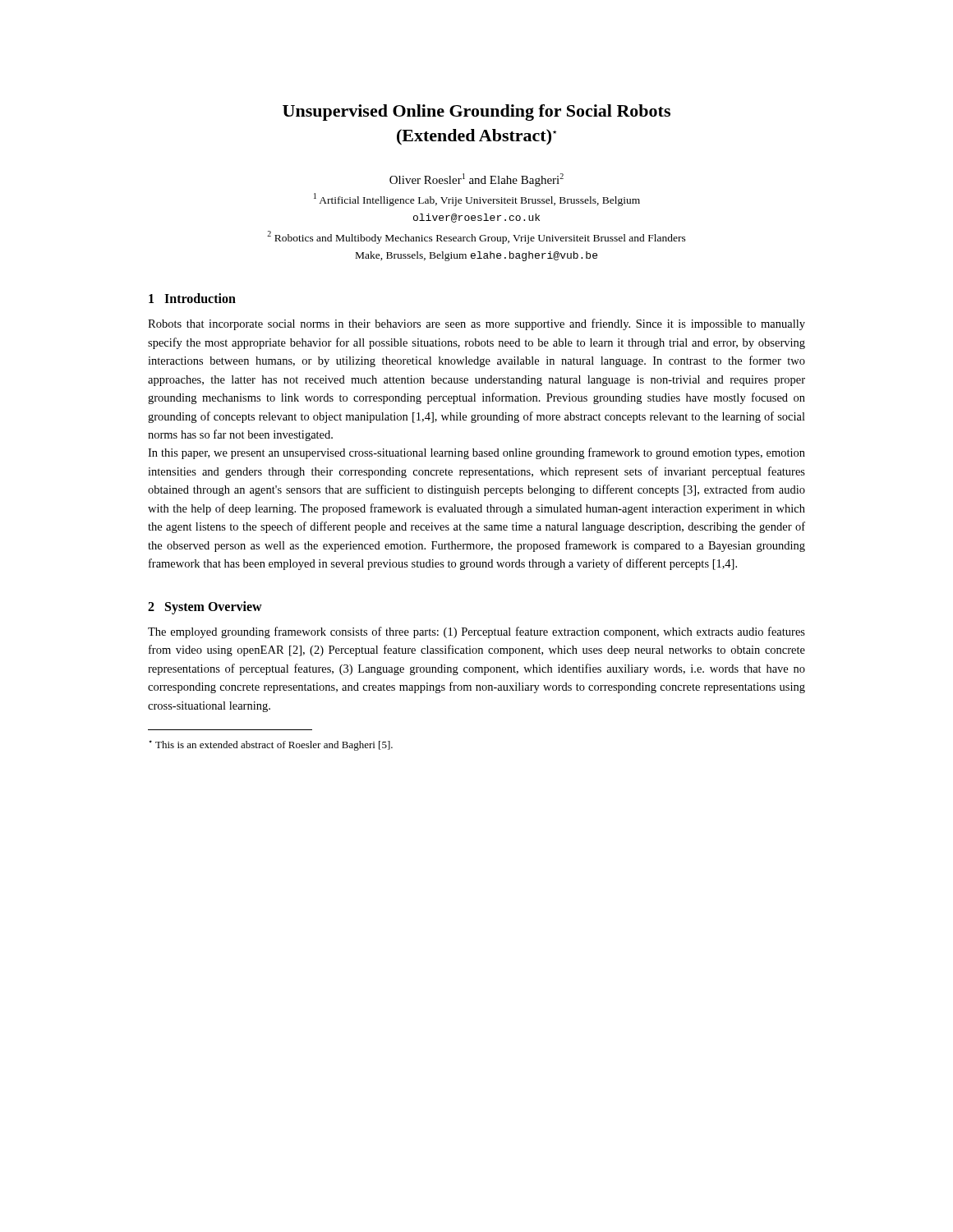Locate the block of text that opens with "Robots that incorporate social norms in"
This screenshot has width=953, height=1232.
click(x=476, y=444)
